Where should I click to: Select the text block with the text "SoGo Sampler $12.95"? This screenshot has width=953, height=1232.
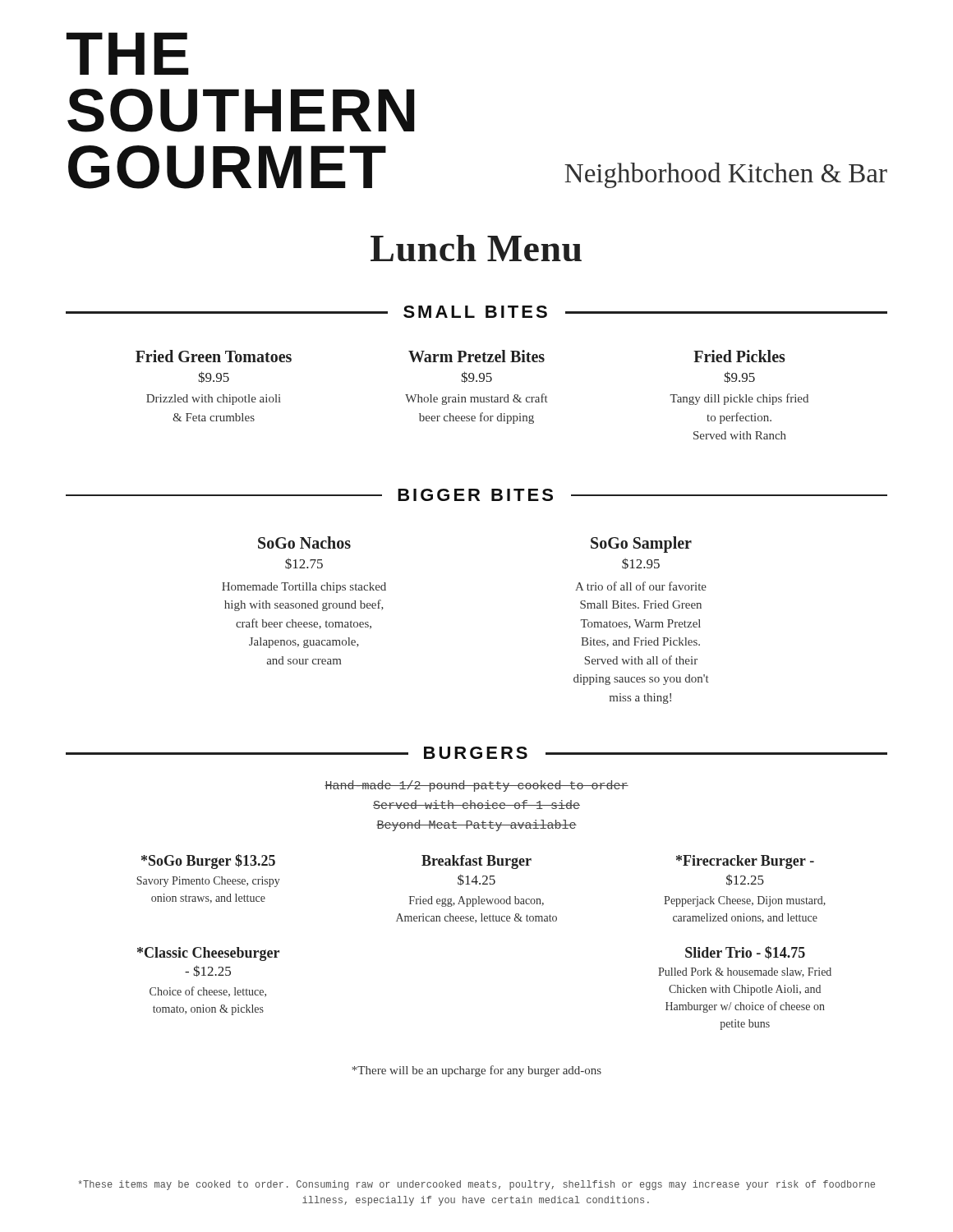pyautogui.click(x=641, y=620)
